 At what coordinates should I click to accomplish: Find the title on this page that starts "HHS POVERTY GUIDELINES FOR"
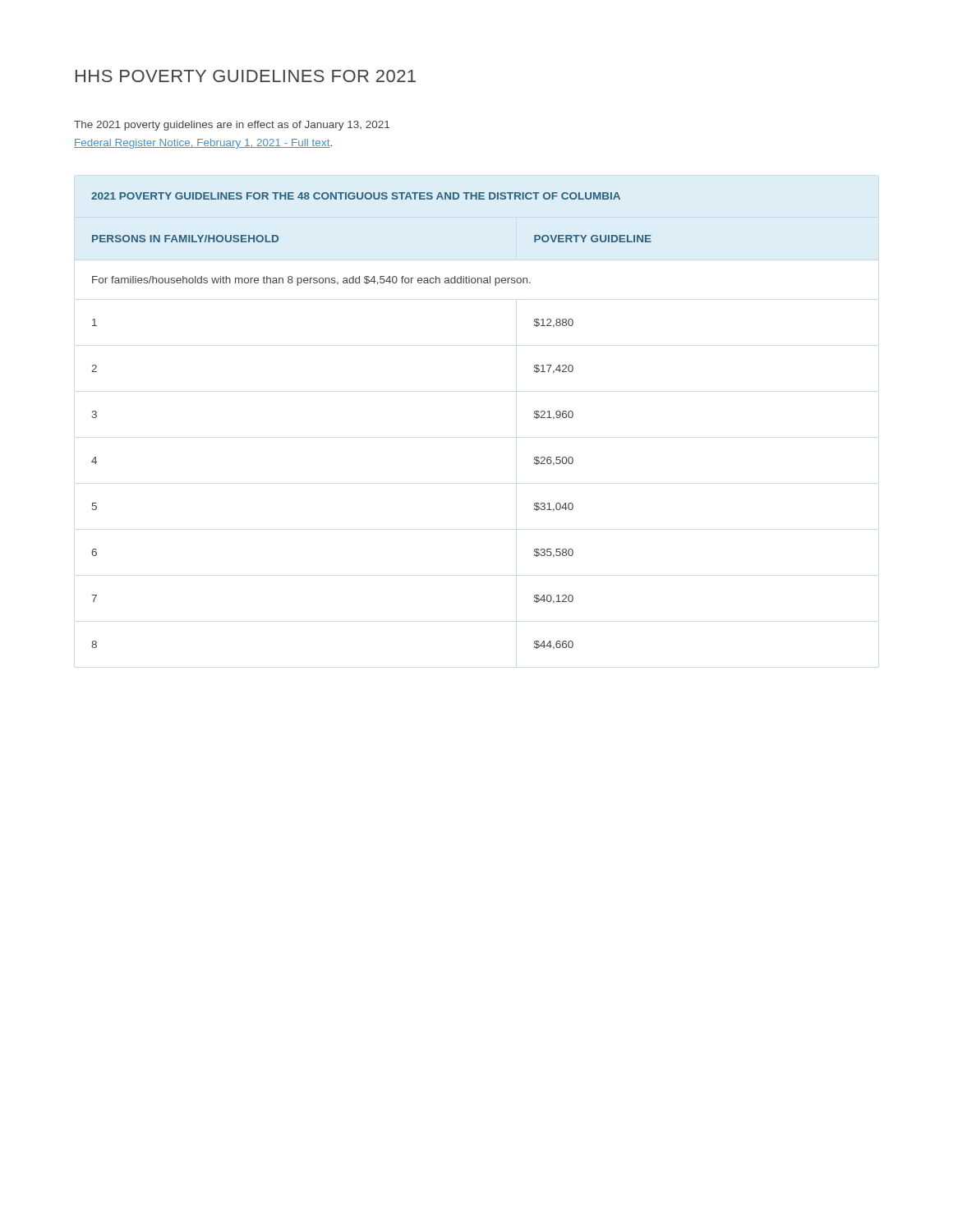[x=245, y=76]
